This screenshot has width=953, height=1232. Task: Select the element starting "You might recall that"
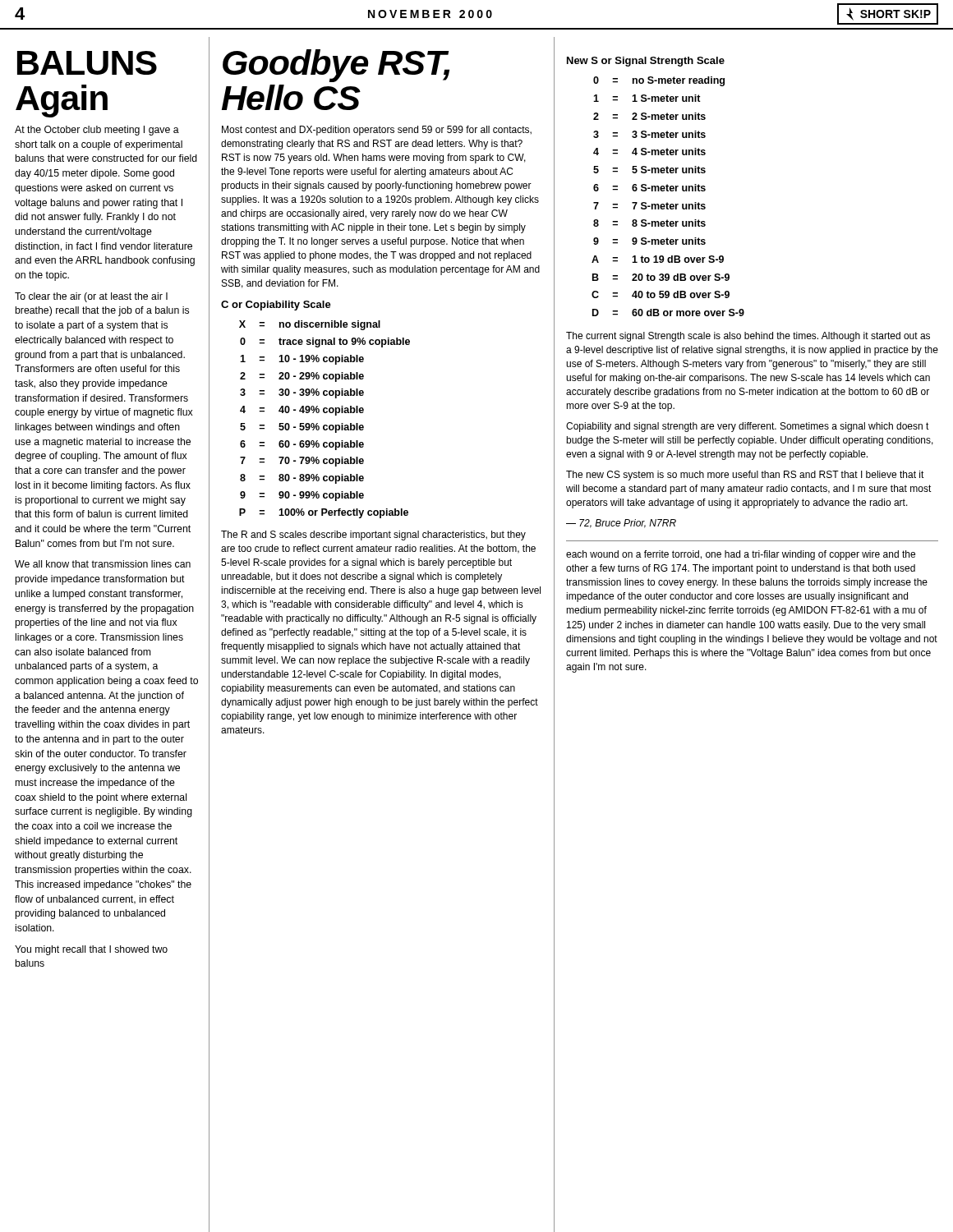(x=91, y=956)
